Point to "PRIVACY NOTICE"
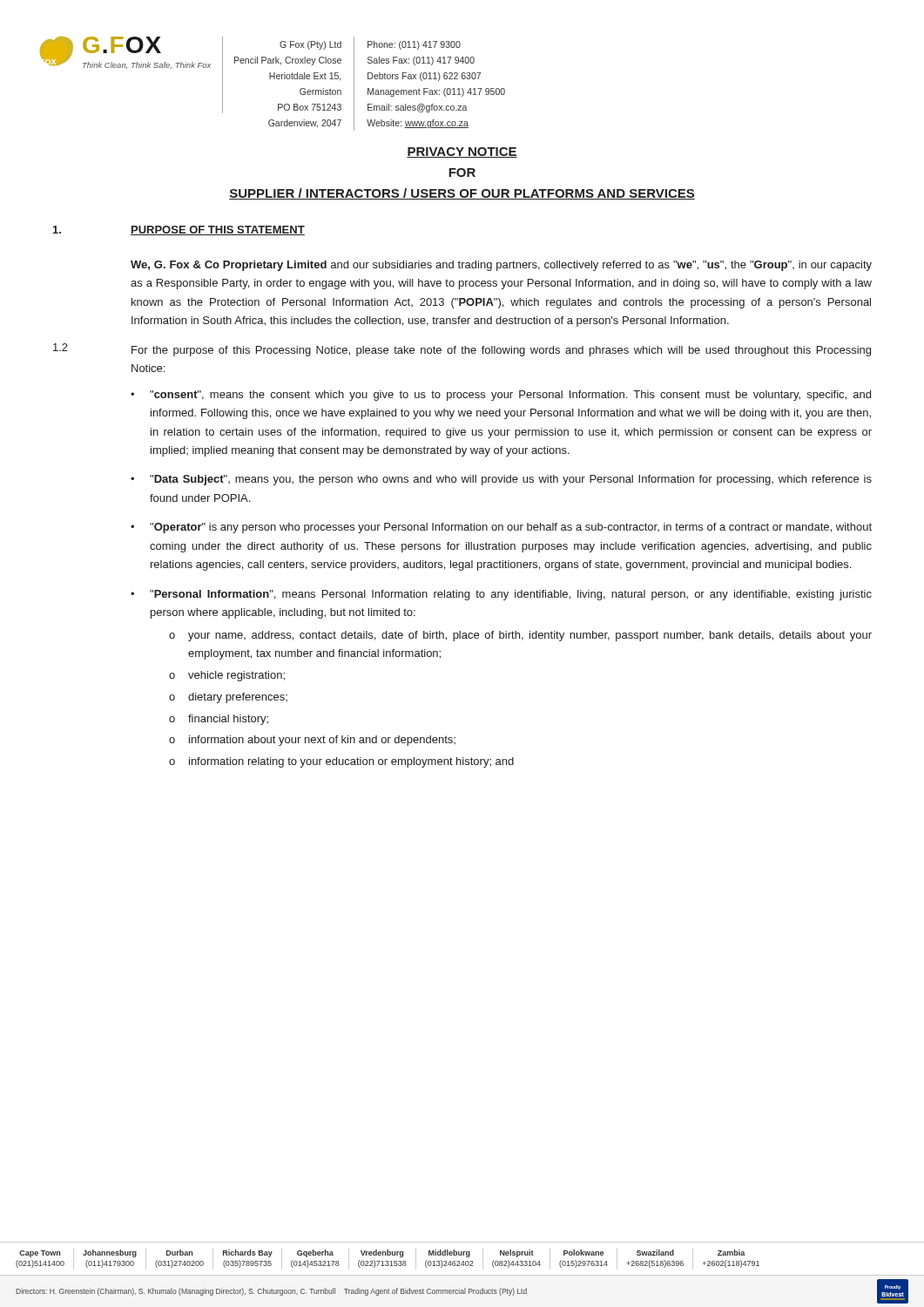This screenshot has height=1307, width=924. pyautogui.click(x=462, y=151)
